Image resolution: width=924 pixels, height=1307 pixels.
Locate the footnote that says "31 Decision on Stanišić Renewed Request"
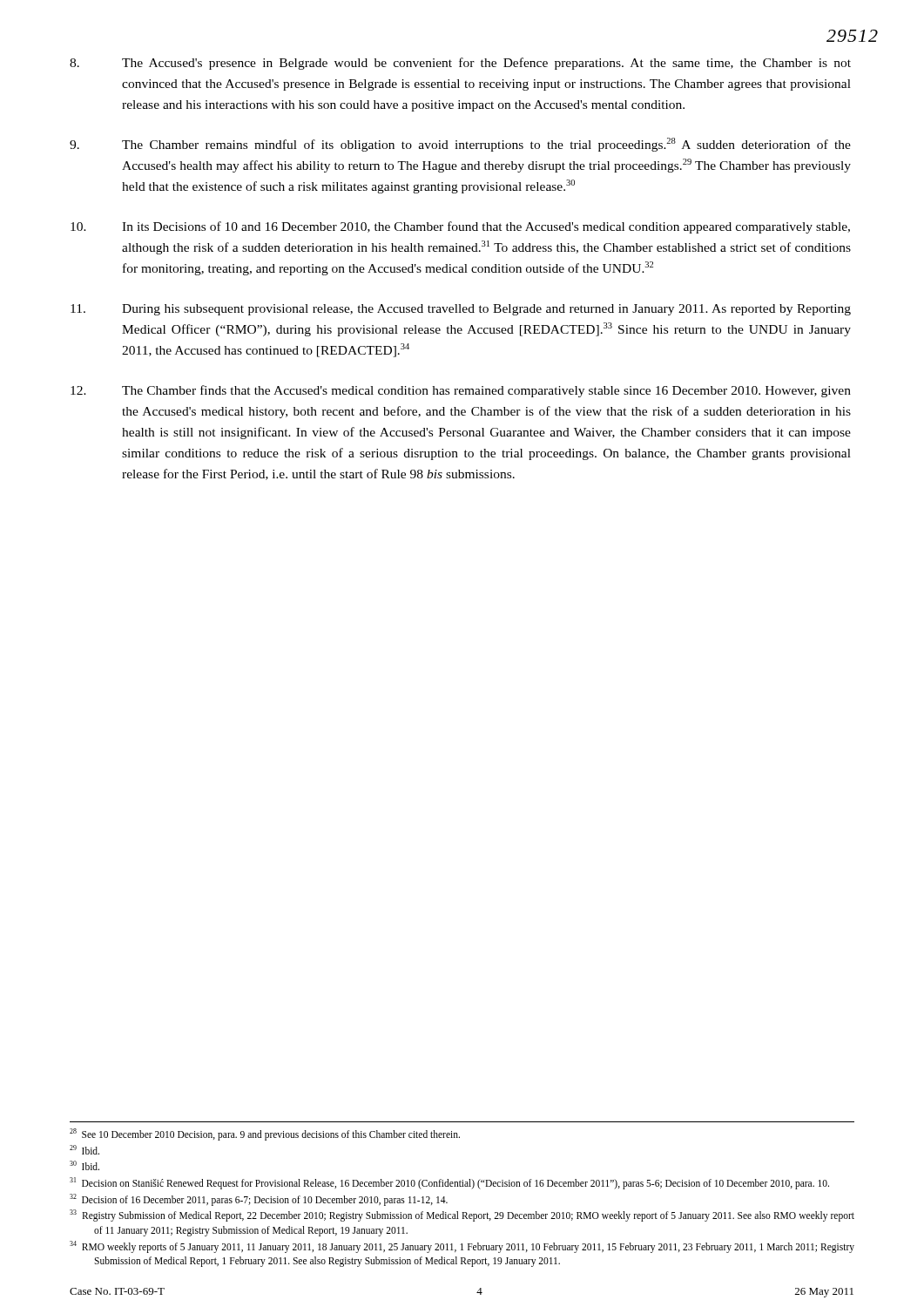[450, 1182]
